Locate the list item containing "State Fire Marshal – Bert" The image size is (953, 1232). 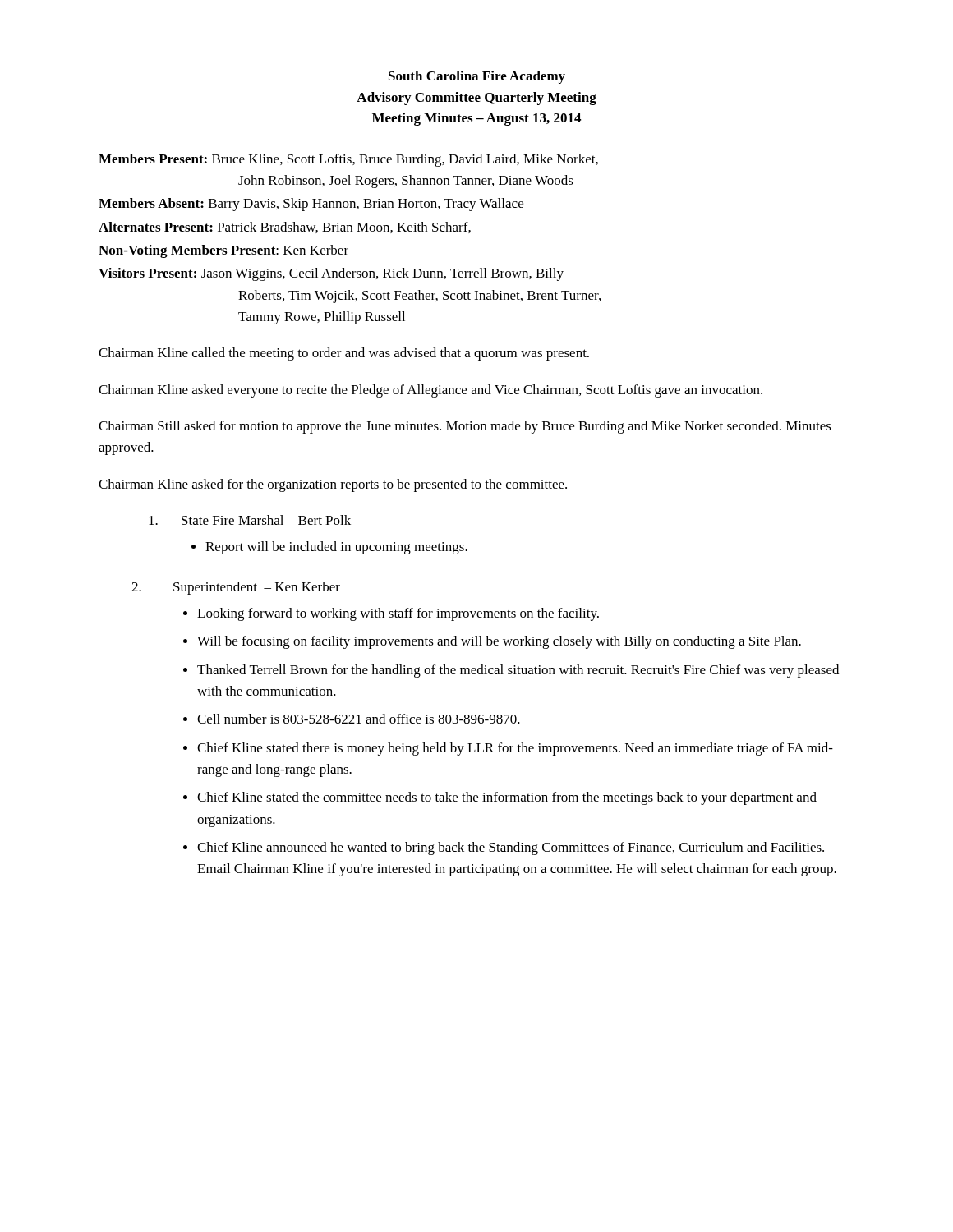(x=250, y=520)
